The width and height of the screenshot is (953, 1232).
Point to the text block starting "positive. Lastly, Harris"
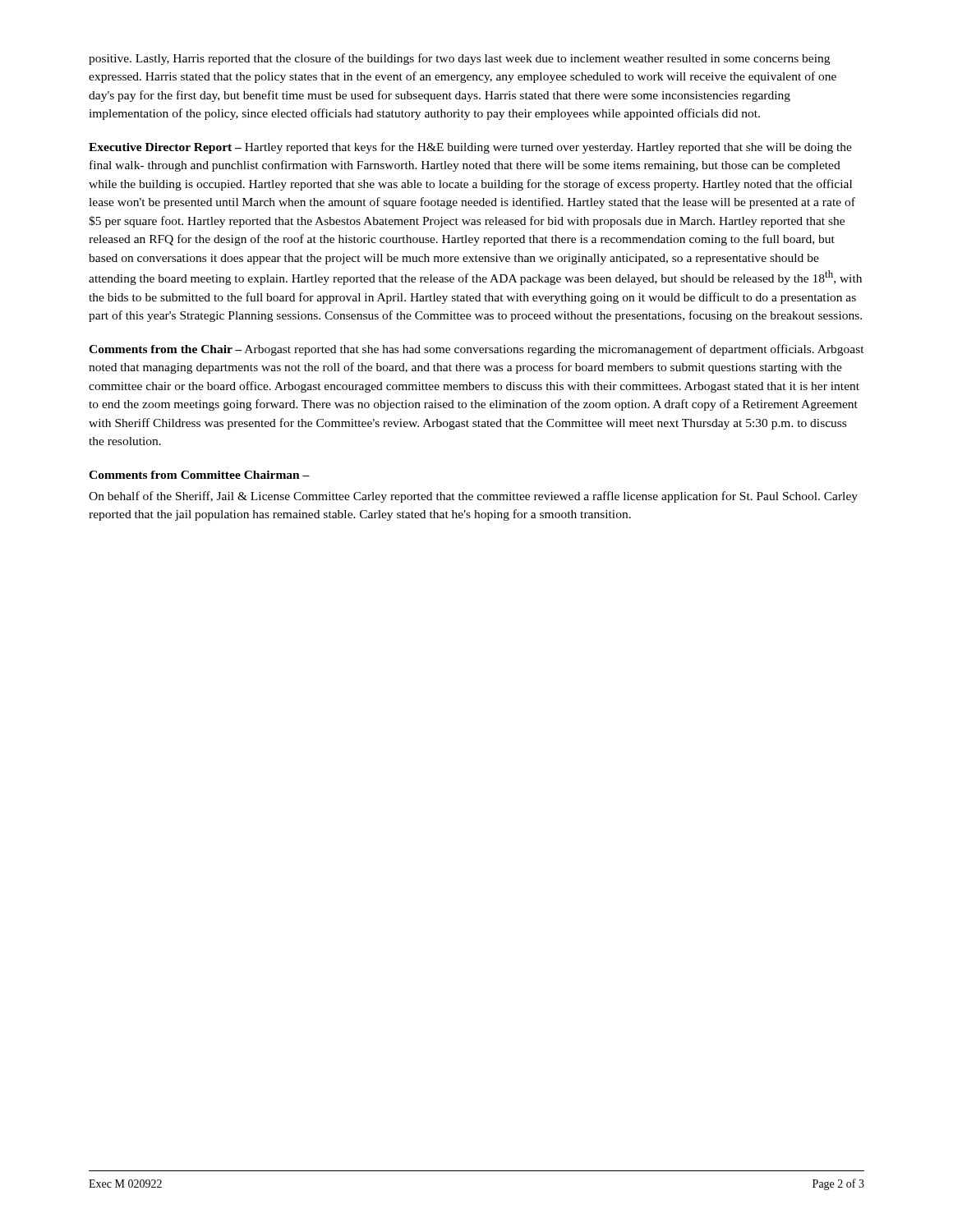point(463,86)
